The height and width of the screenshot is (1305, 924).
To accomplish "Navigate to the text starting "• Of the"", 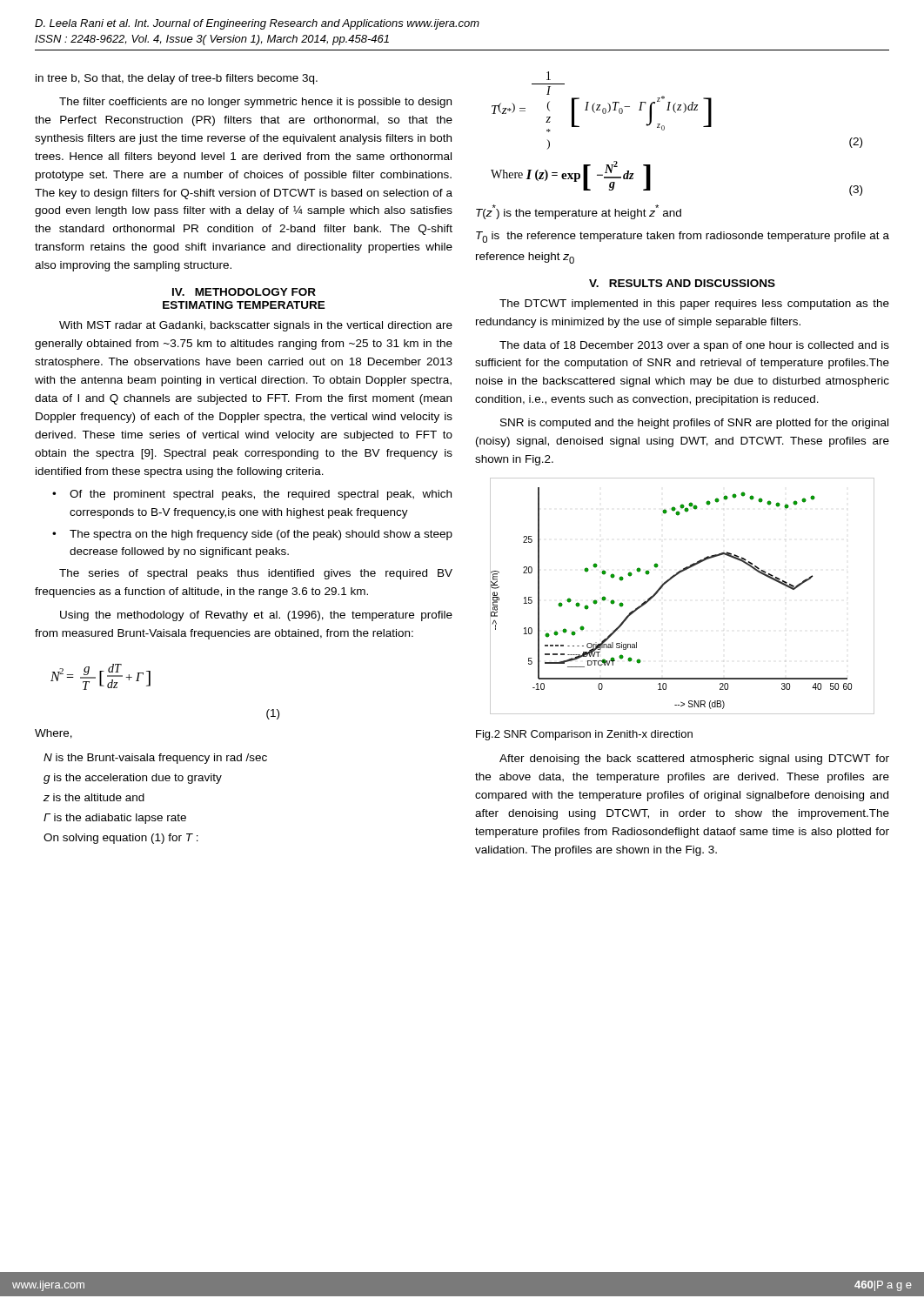I will (252, 503).
